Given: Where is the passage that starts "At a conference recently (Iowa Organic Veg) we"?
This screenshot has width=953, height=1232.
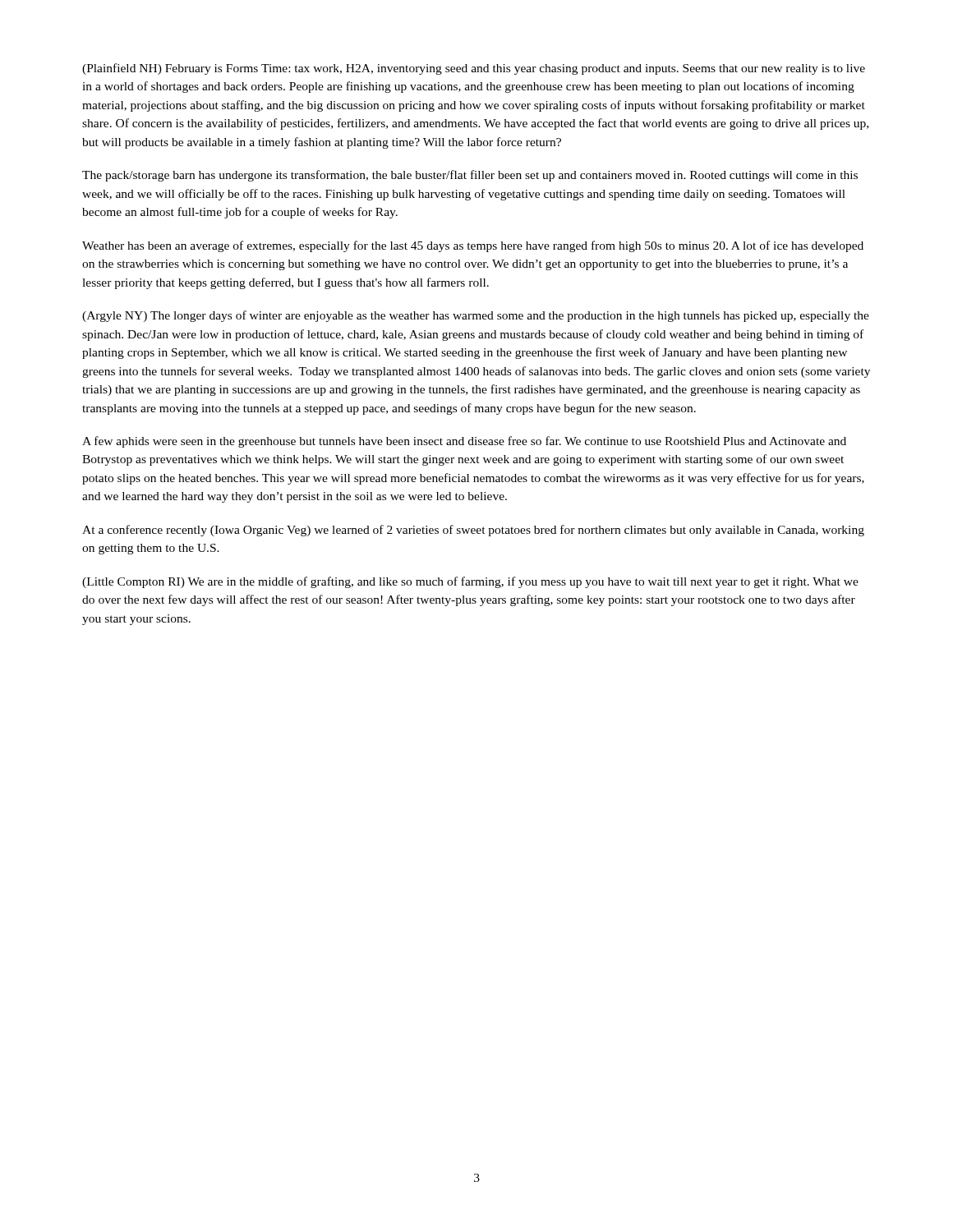Looking at the screenshot, I should click(473, 538).
